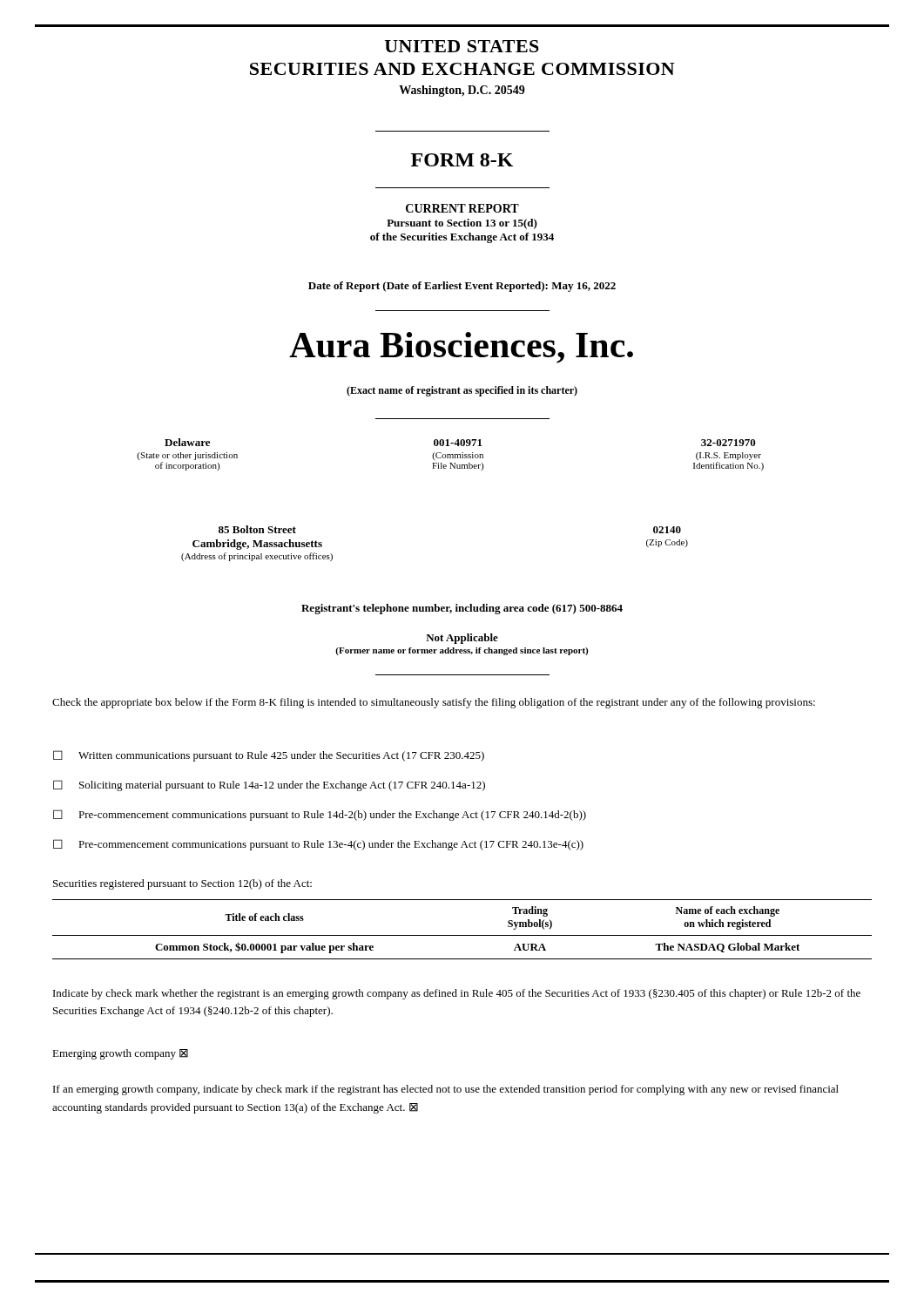924x1307 pixels.
Task: Click on the text starting "FORM 8-K"
Action: pyautogui.click(x=462, y=159)
